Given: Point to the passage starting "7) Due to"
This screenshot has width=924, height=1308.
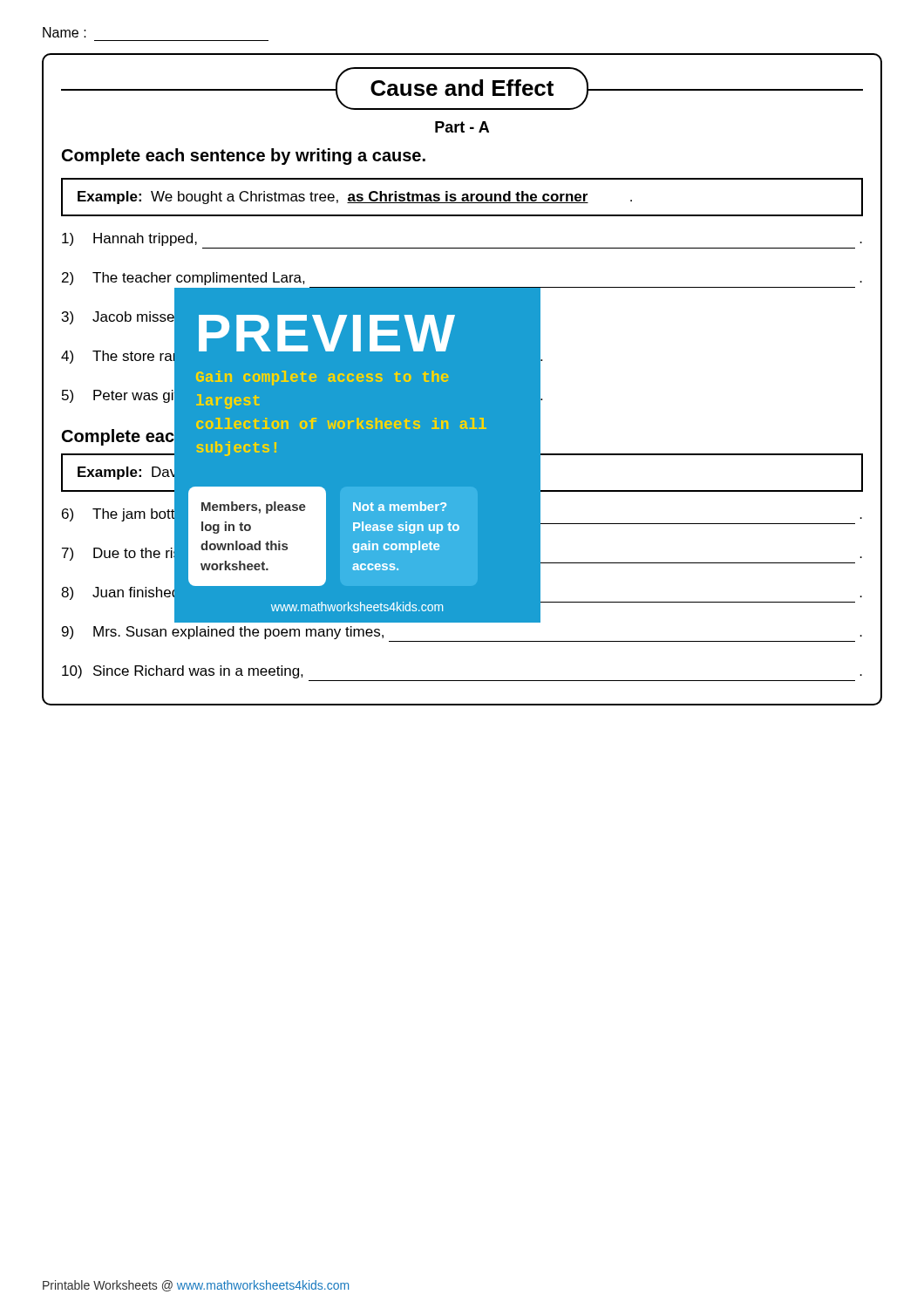Looking at the screenshot, I should (x=462, y=554).
